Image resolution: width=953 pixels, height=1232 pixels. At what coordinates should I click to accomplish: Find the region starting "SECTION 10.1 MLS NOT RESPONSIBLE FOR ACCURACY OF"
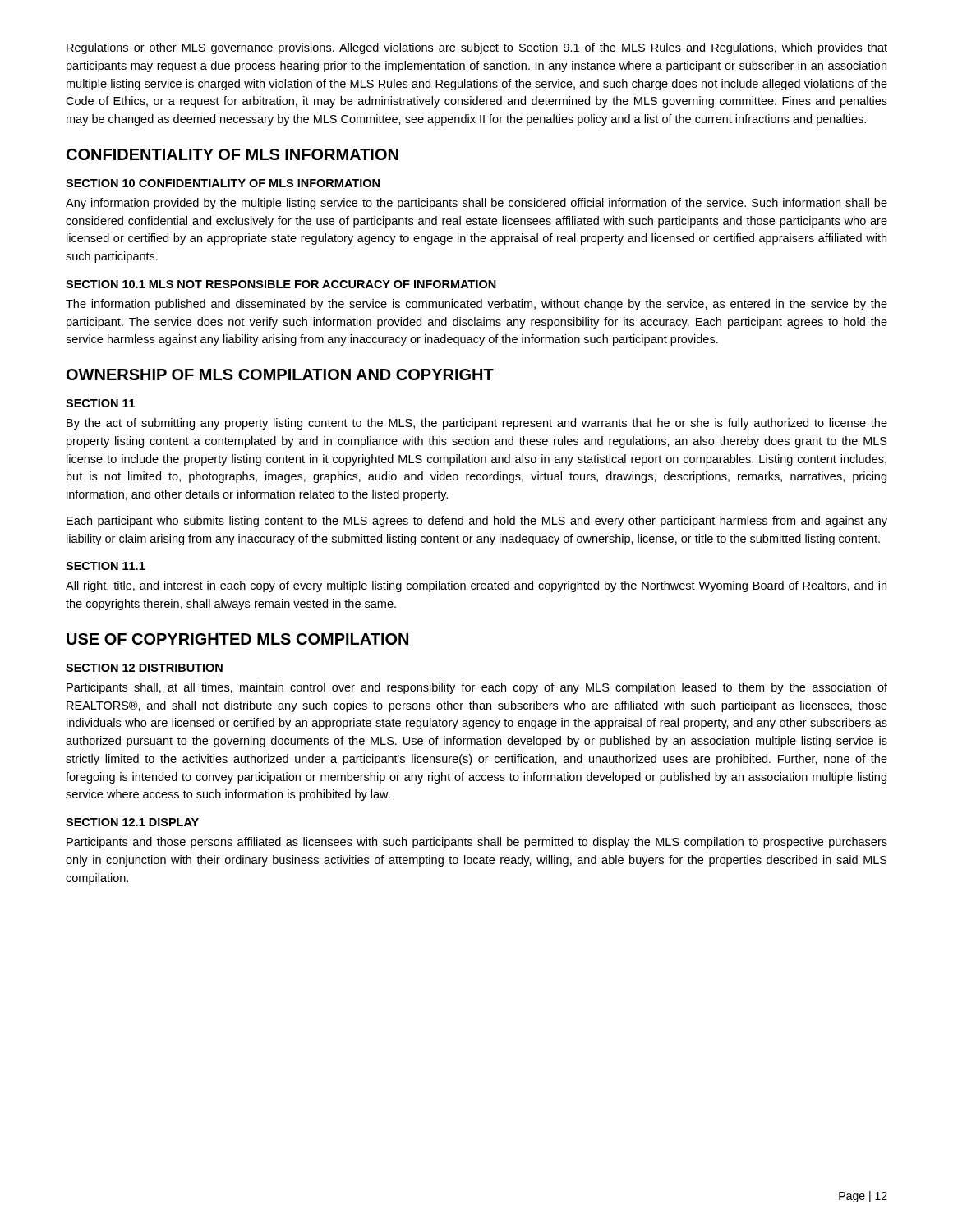[281, 284]
